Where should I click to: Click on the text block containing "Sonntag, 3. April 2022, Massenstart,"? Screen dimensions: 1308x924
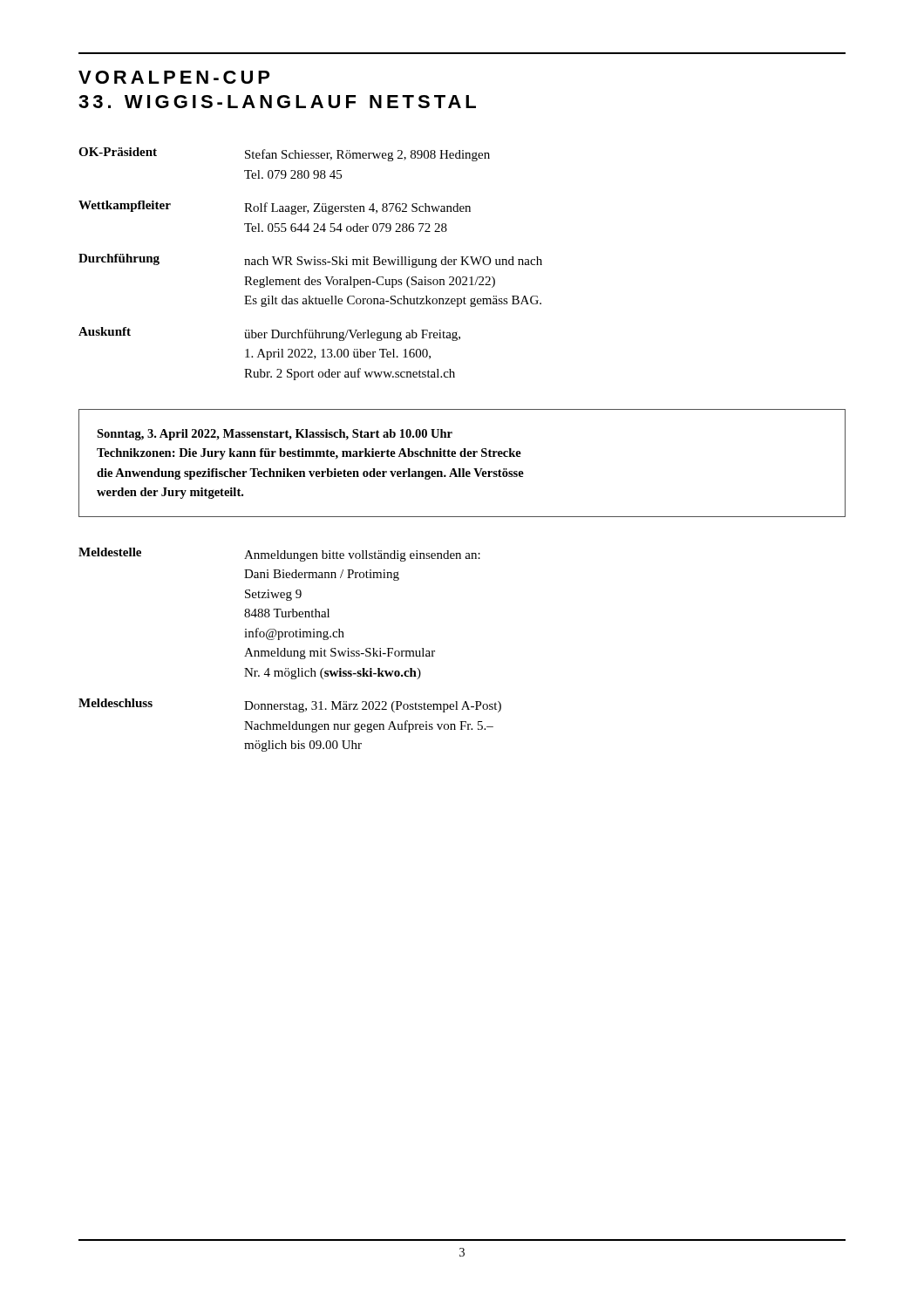[462, 463]
